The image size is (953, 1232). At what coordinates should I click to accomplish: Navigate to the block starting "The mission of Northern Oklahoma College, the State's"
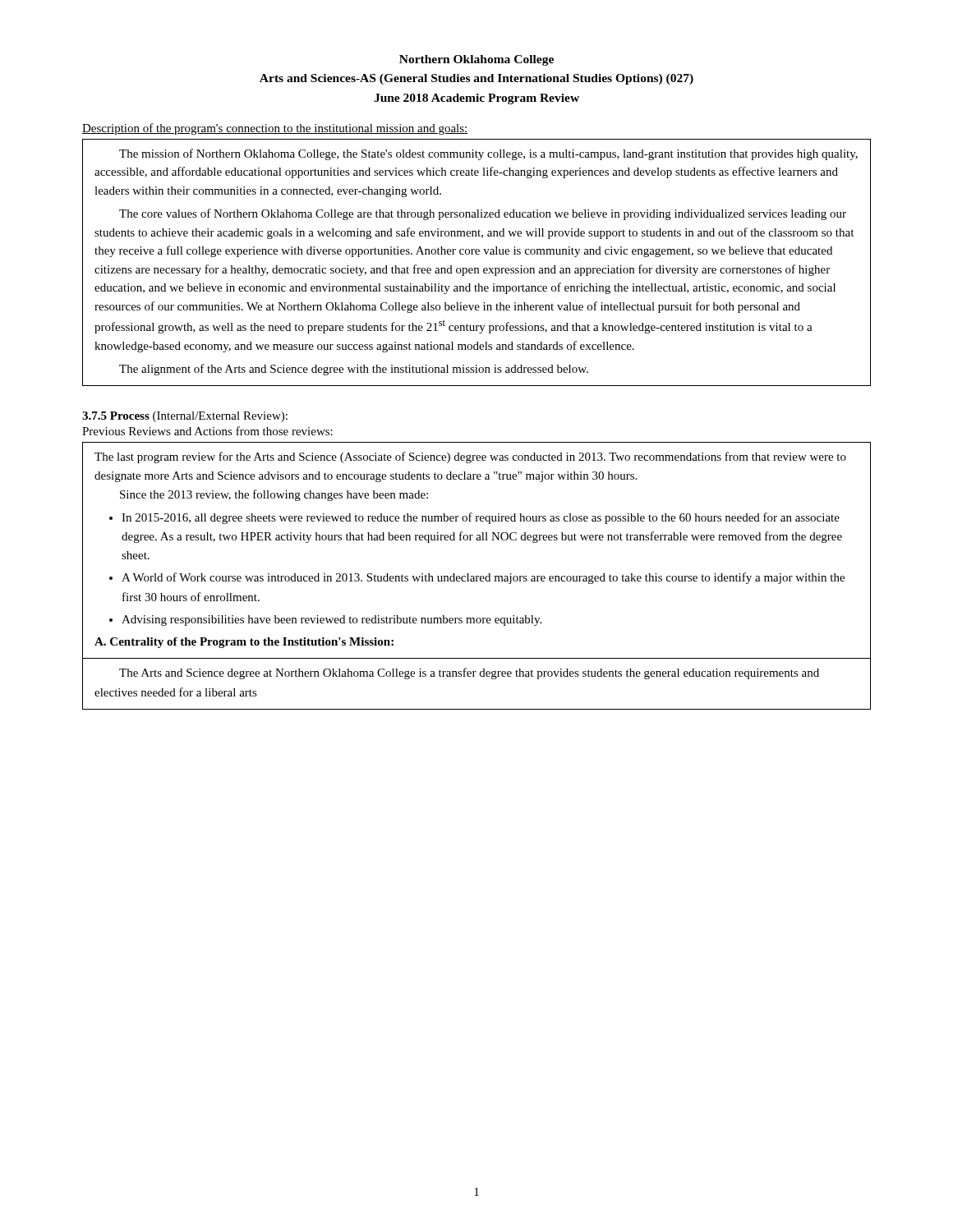pyautogui.click(x=476, y=261)
